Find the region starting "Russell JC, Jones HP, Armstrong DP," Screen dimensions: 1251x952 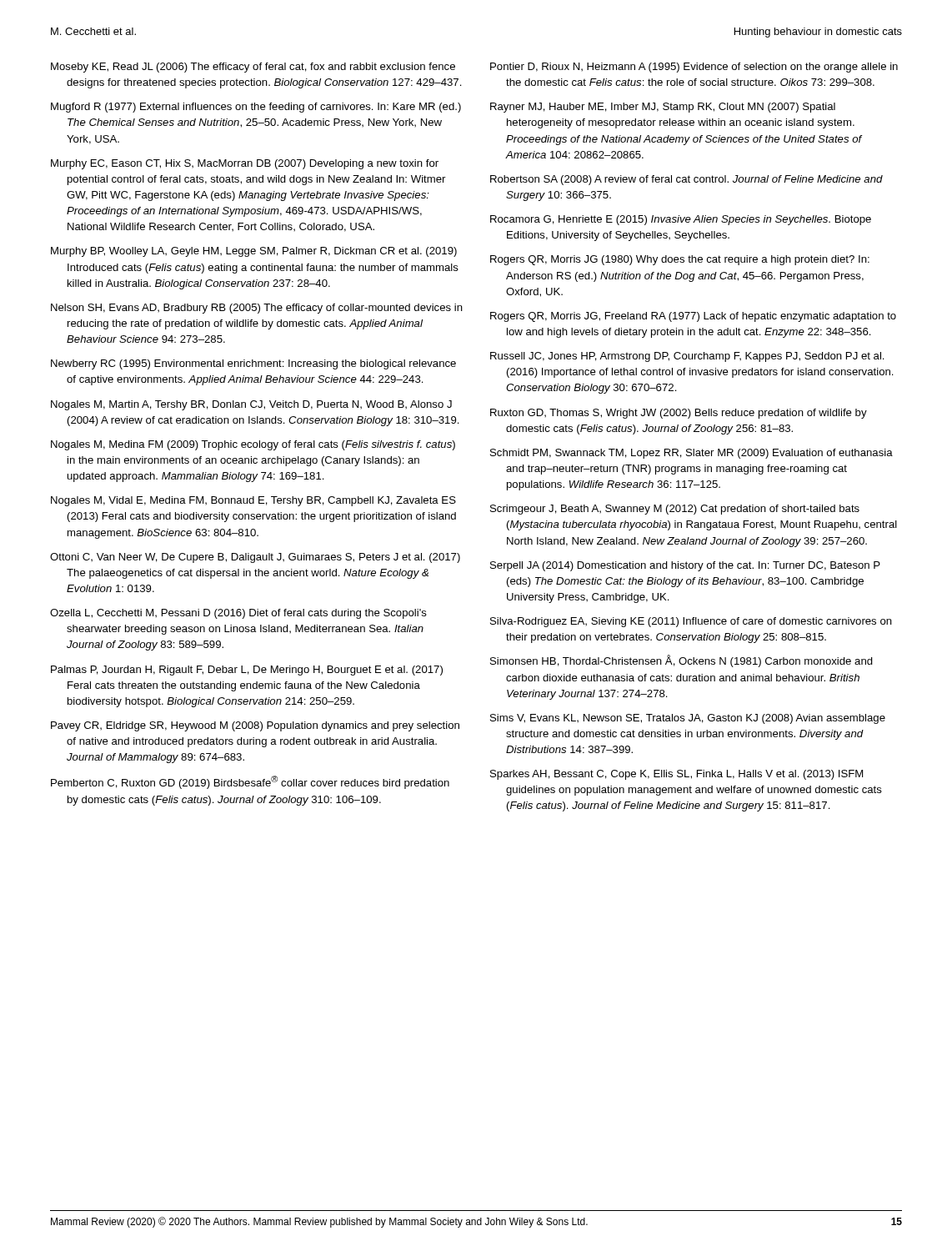click(x=692, y=372)
